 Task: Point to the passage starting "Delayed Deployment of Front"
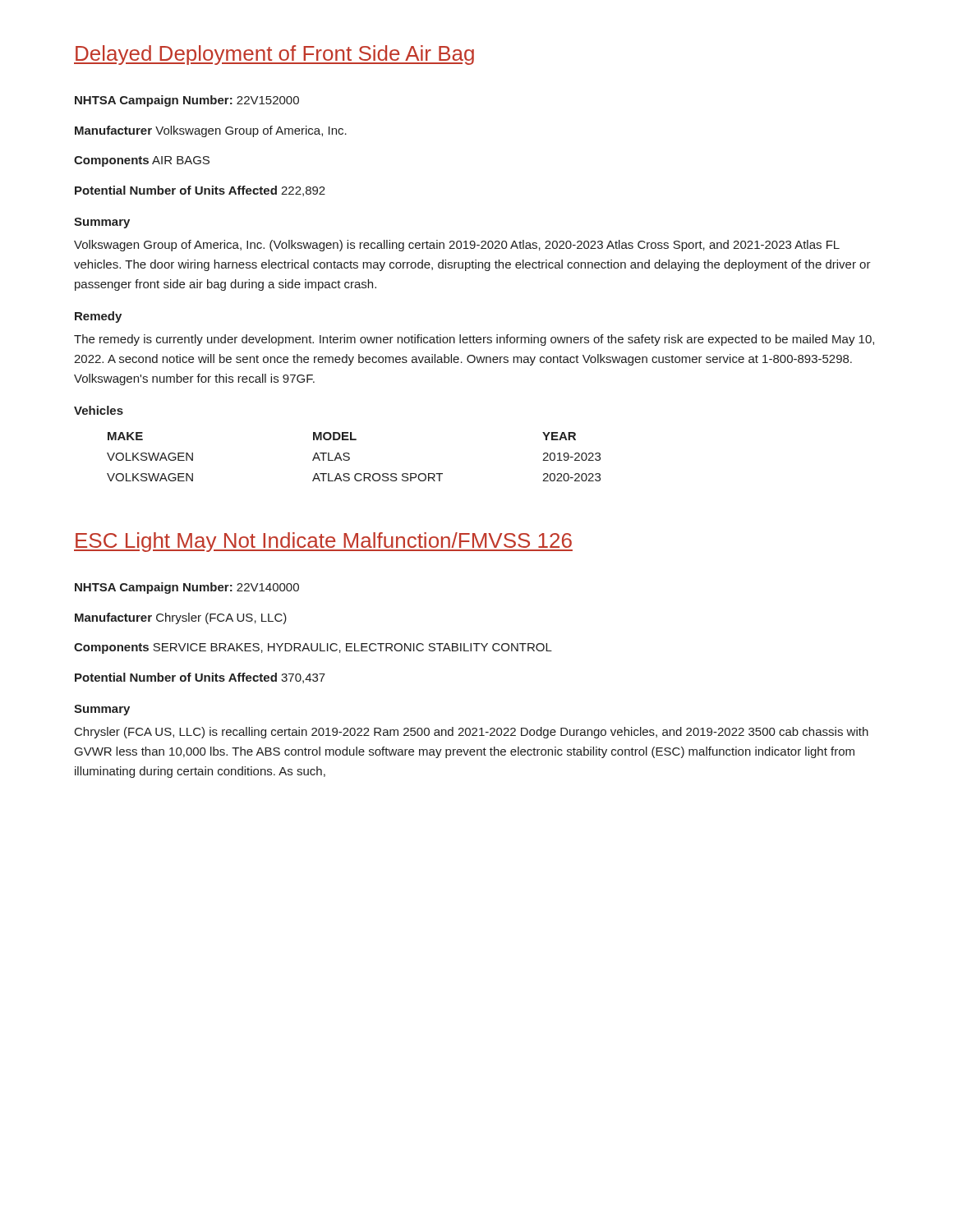(x=476, y=54)
